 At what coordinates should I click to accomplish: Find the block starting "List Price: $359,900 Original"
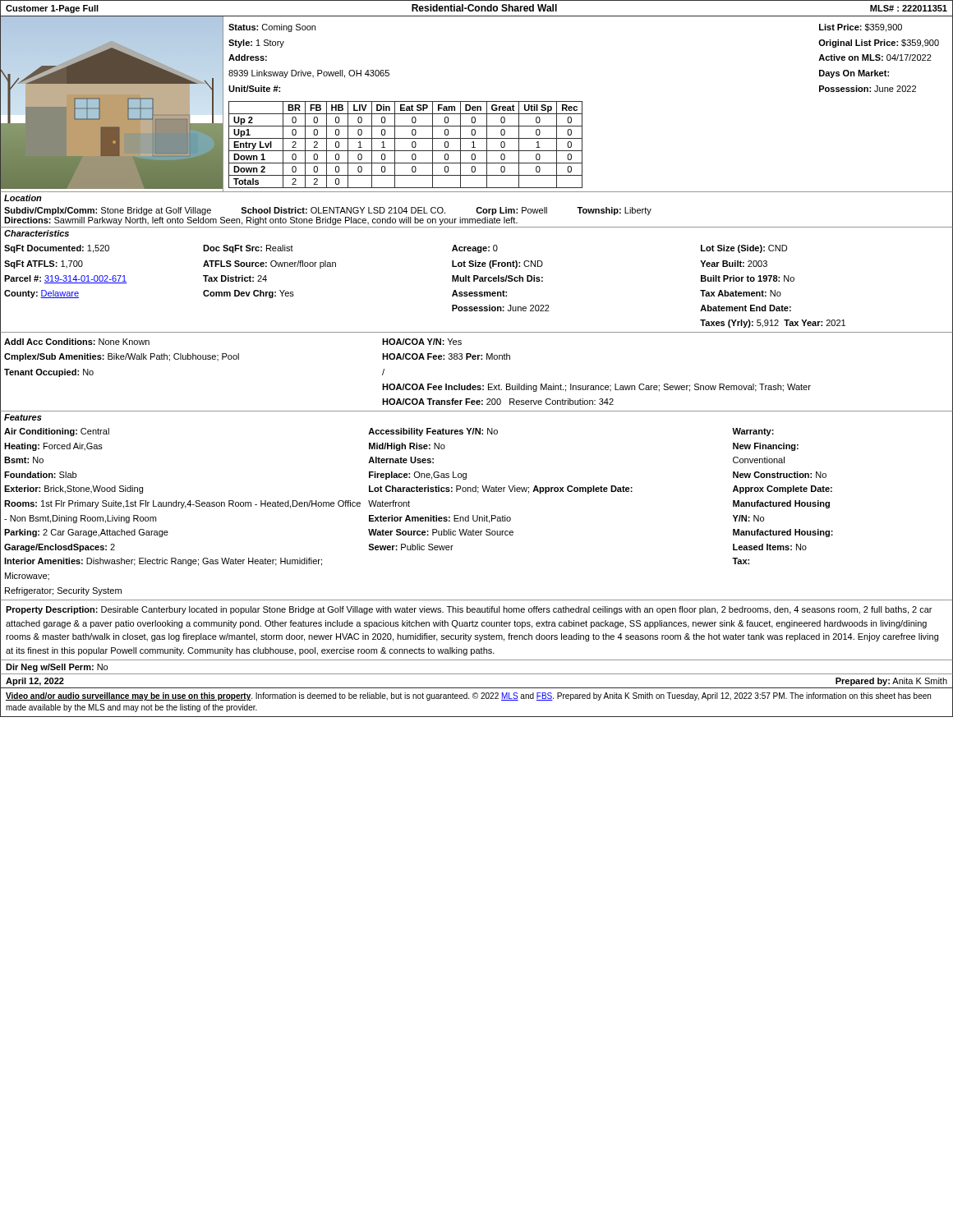(x=879, y=58)
